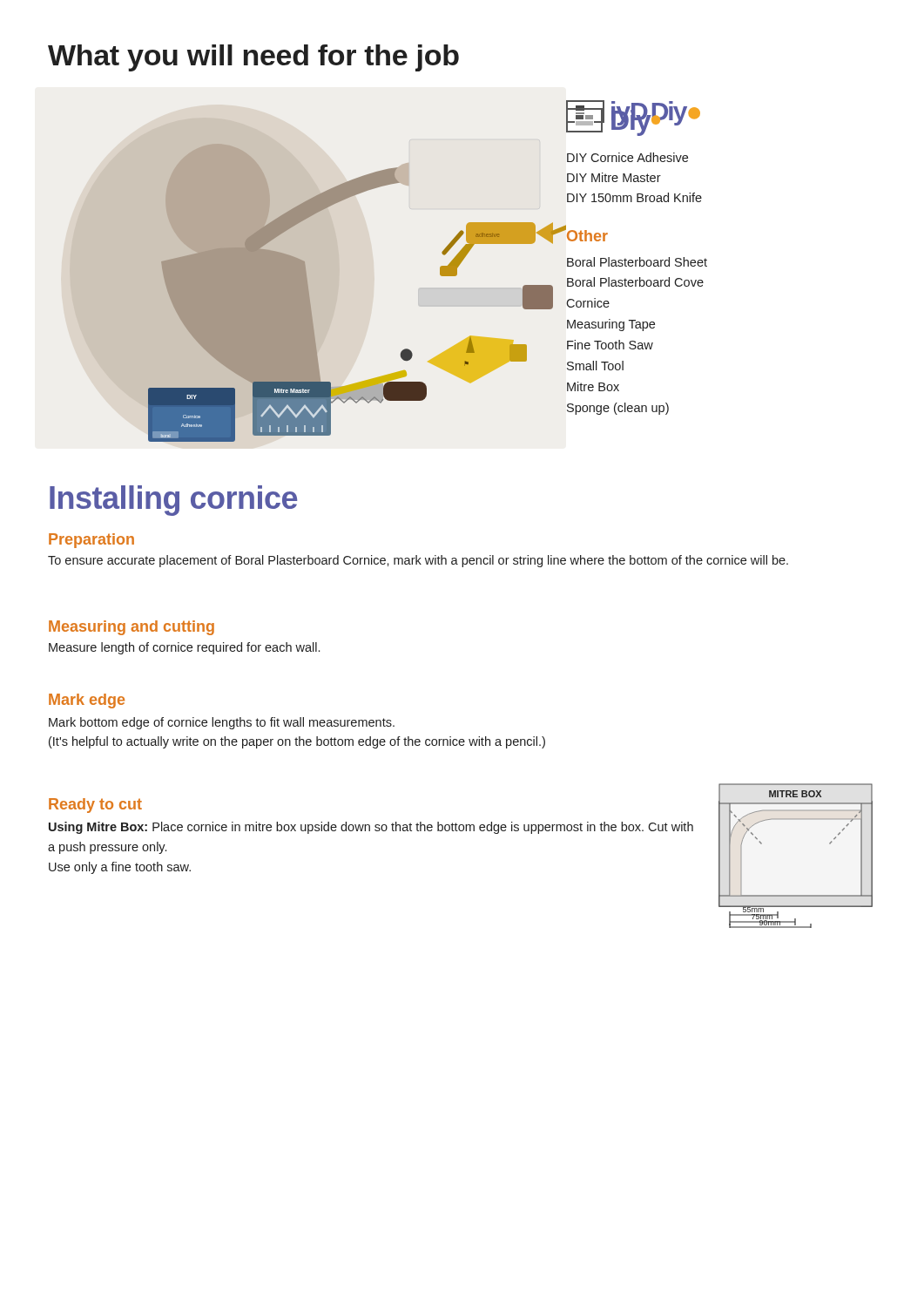Click on the text starting "Measuring and cutting"

(131, 627)
